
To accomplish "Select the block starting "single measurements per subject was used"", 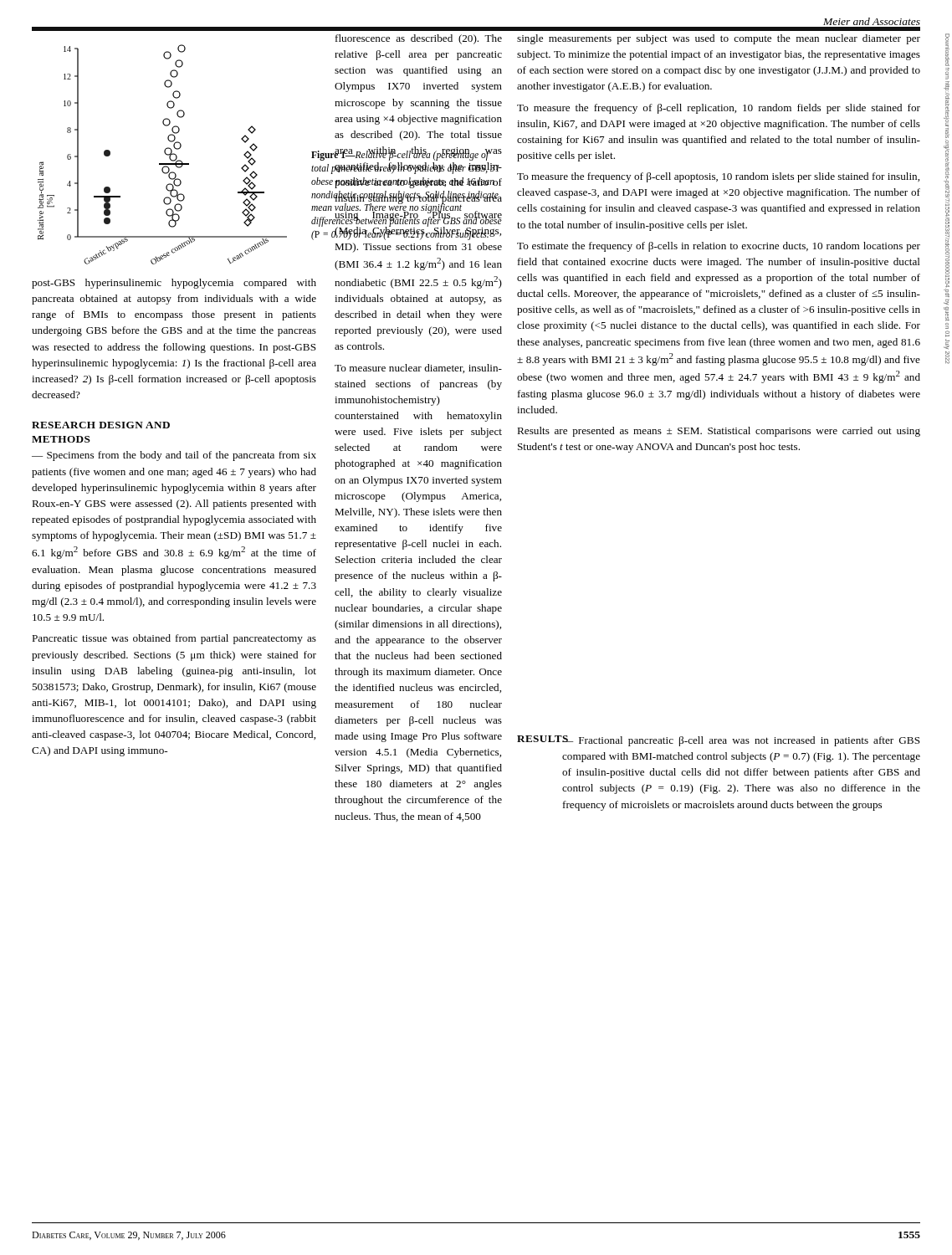I will point(719,242).
